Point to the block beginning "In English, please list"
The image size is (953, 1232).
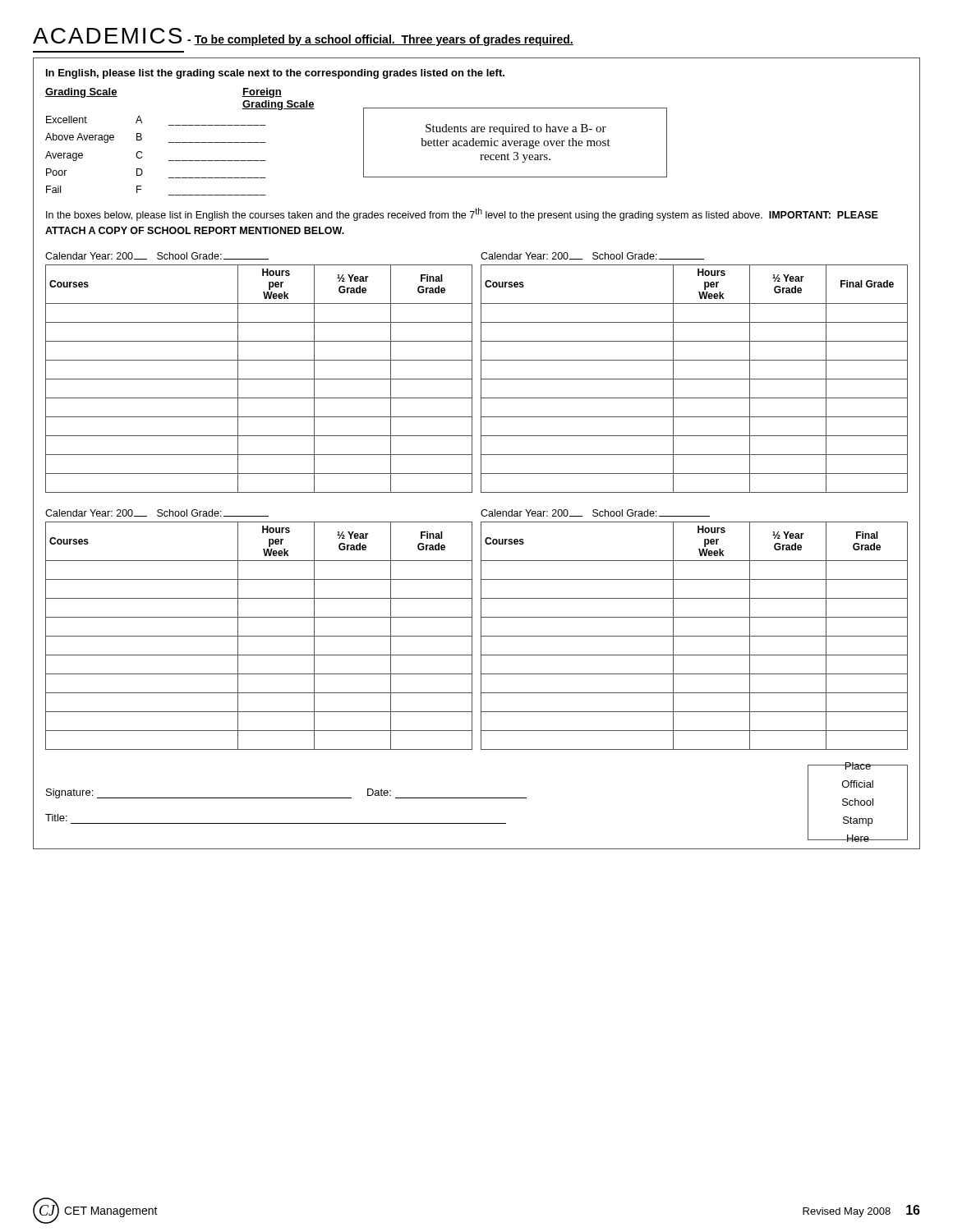pyautogui.click(x=275, y=73)
